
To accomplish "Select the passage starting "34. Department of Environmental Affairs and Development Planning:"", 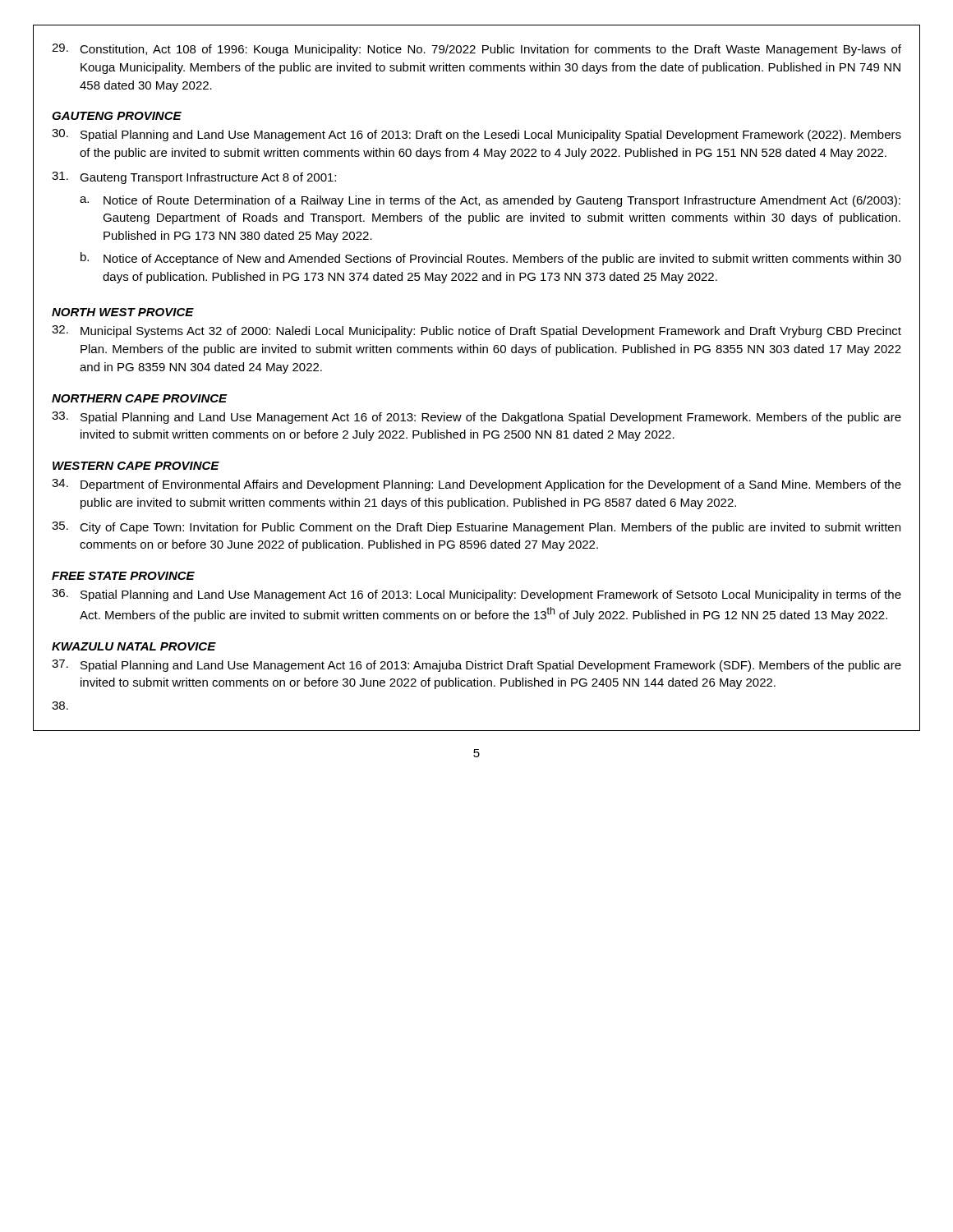I will click(476, 493).
